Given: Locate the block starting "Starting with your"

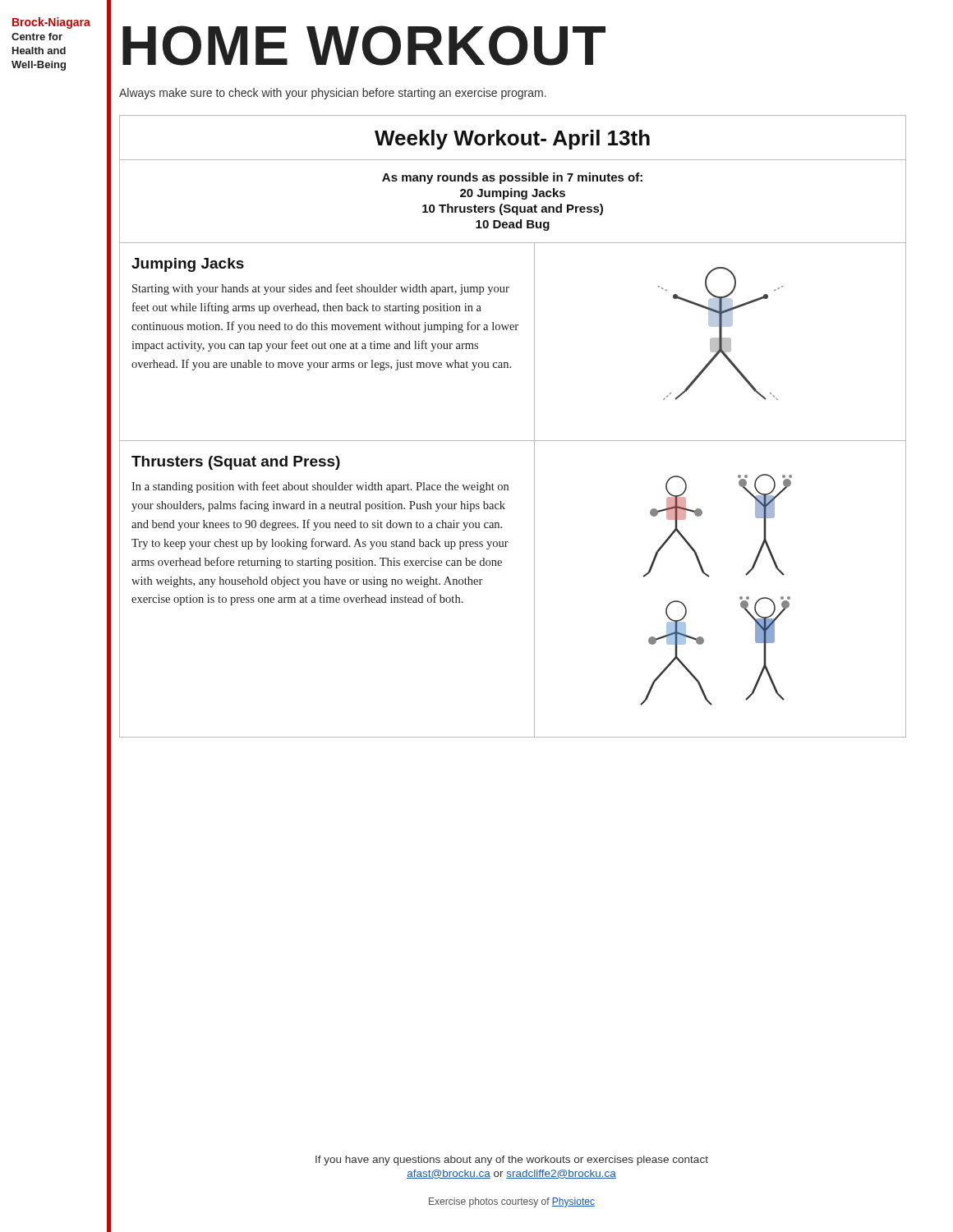Looking at the screenshot, I should coord(326,326).
